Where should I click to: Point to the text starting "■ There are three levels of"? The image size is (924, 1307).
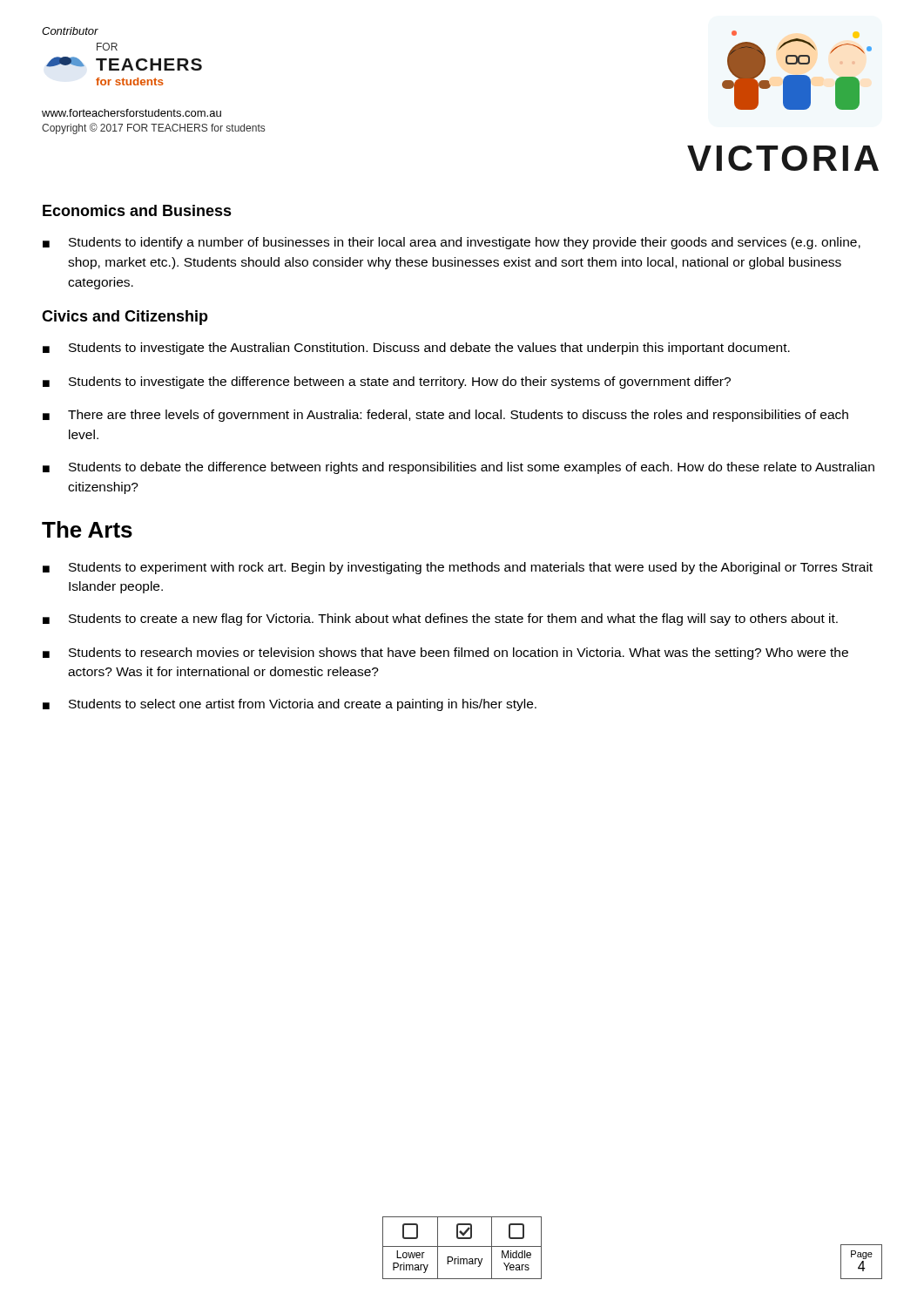point(462,425)
